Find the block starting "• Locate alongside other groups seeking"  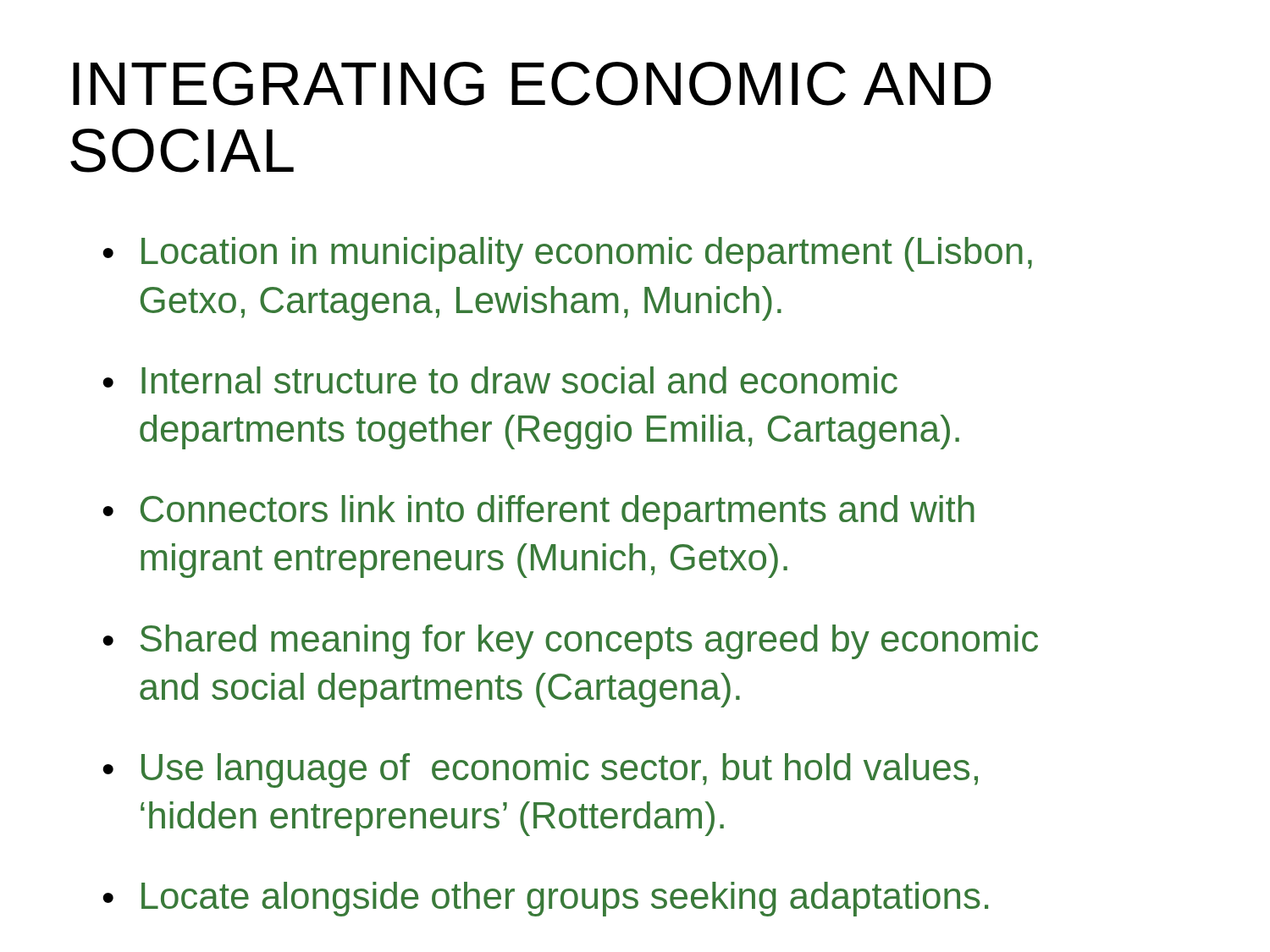pos(547,897)
